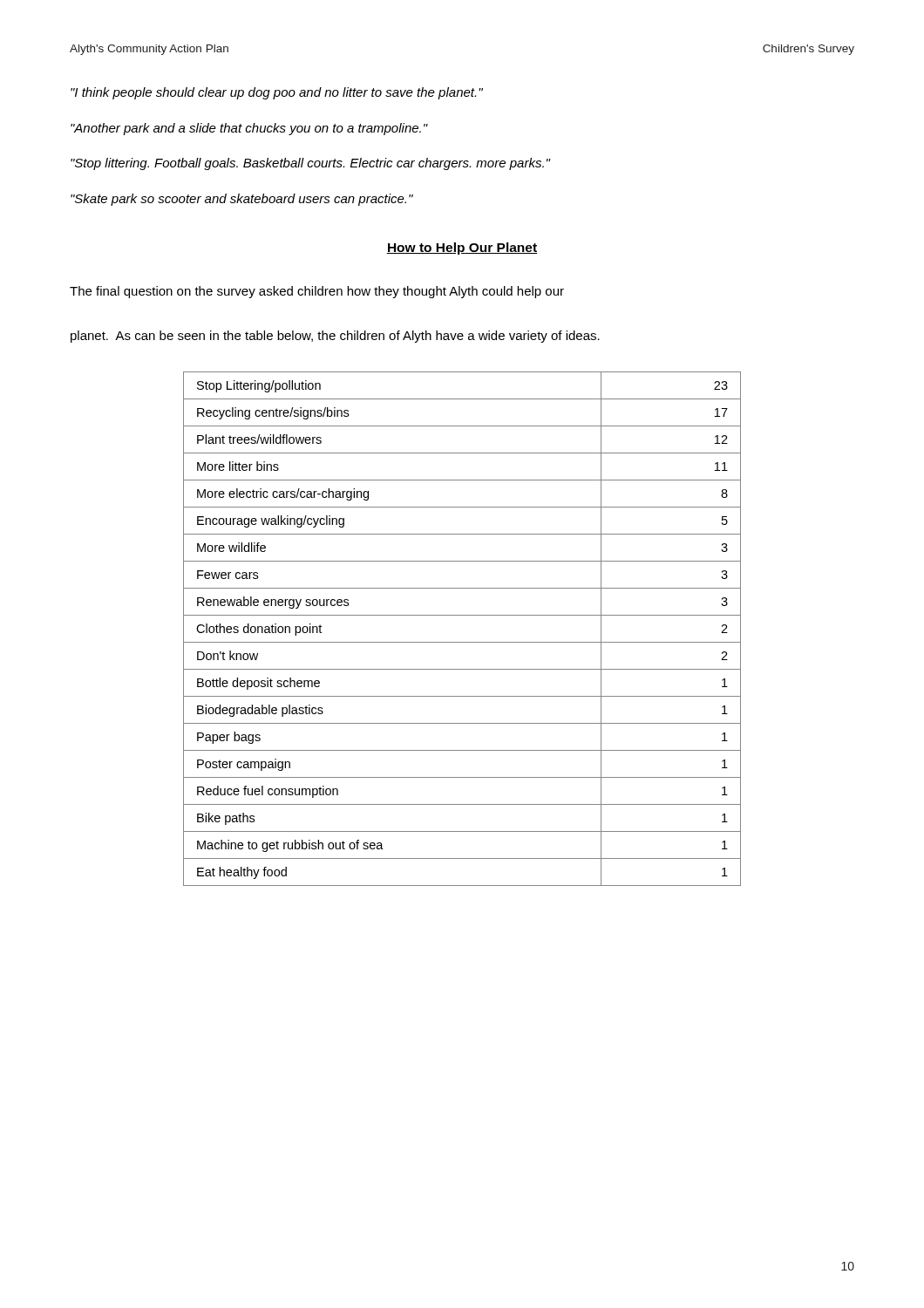This screenshot has width=924, height=1308.
Task: Click the passage that begins ""Stop littering. Football goals."
Action: [x=310, y=163]
